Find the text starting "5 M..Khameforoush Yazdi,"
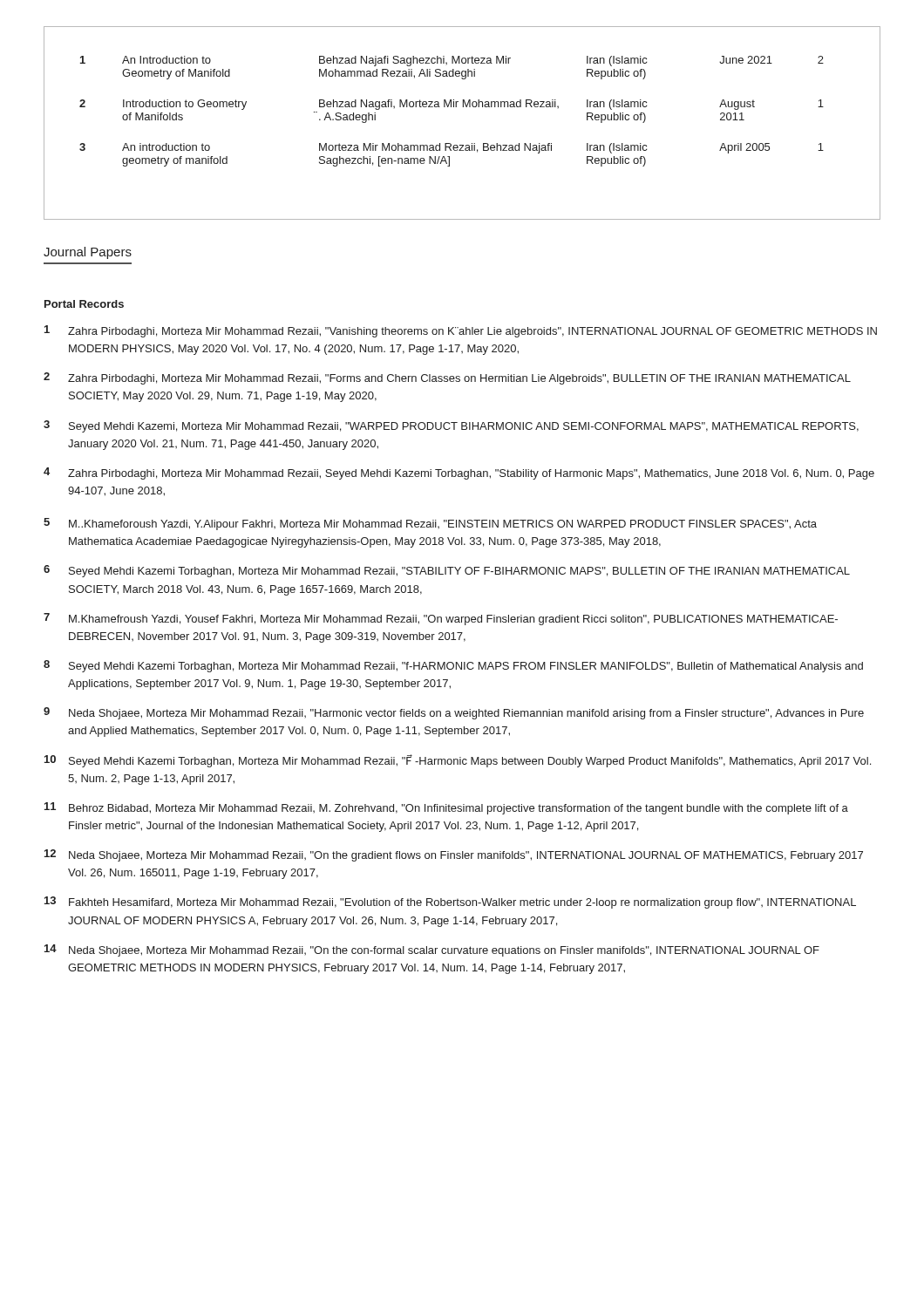 (x=462, y=533)
